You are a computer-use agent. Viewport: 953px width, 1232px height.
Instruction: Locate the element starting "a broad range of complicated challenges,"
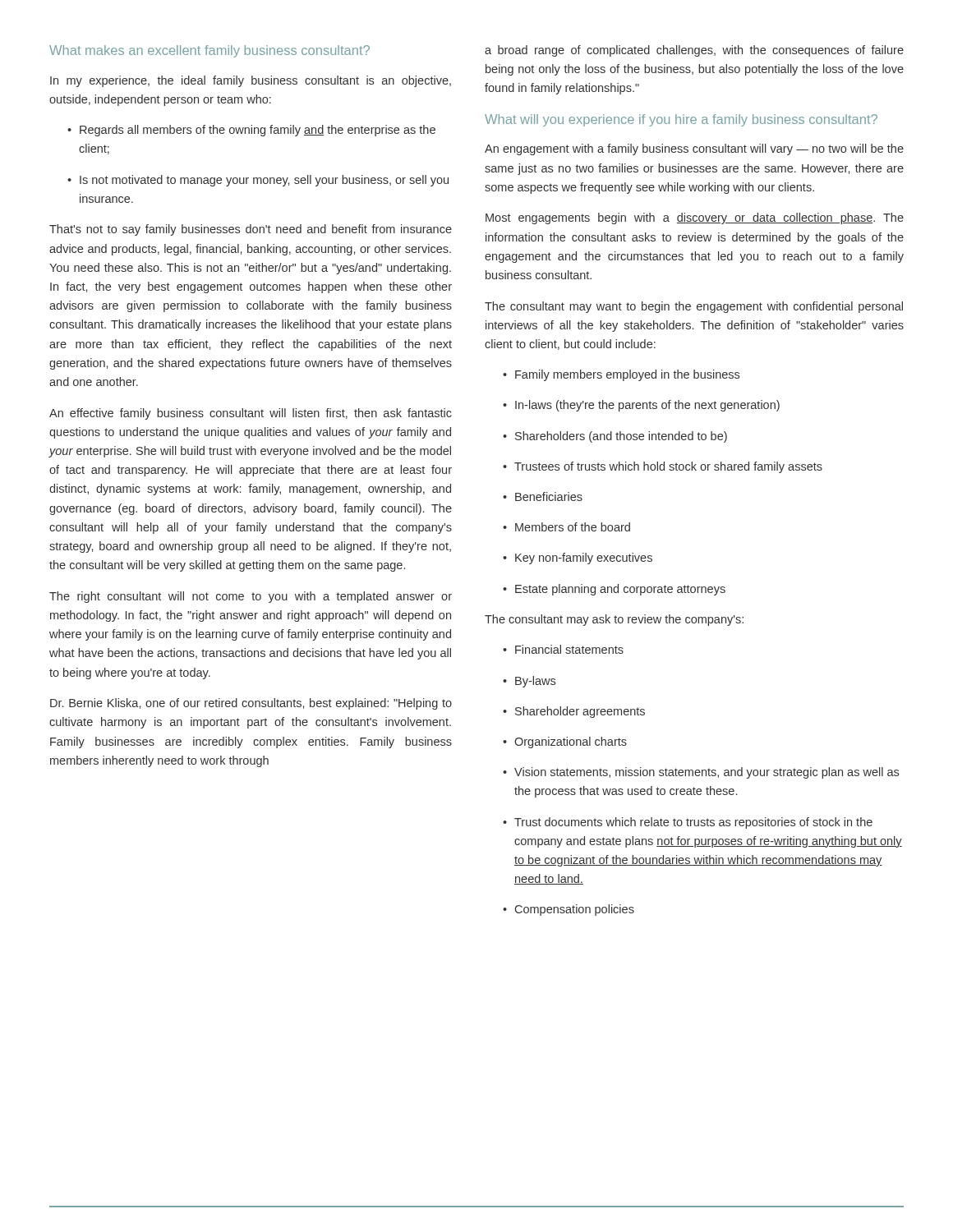click(694, 70)
